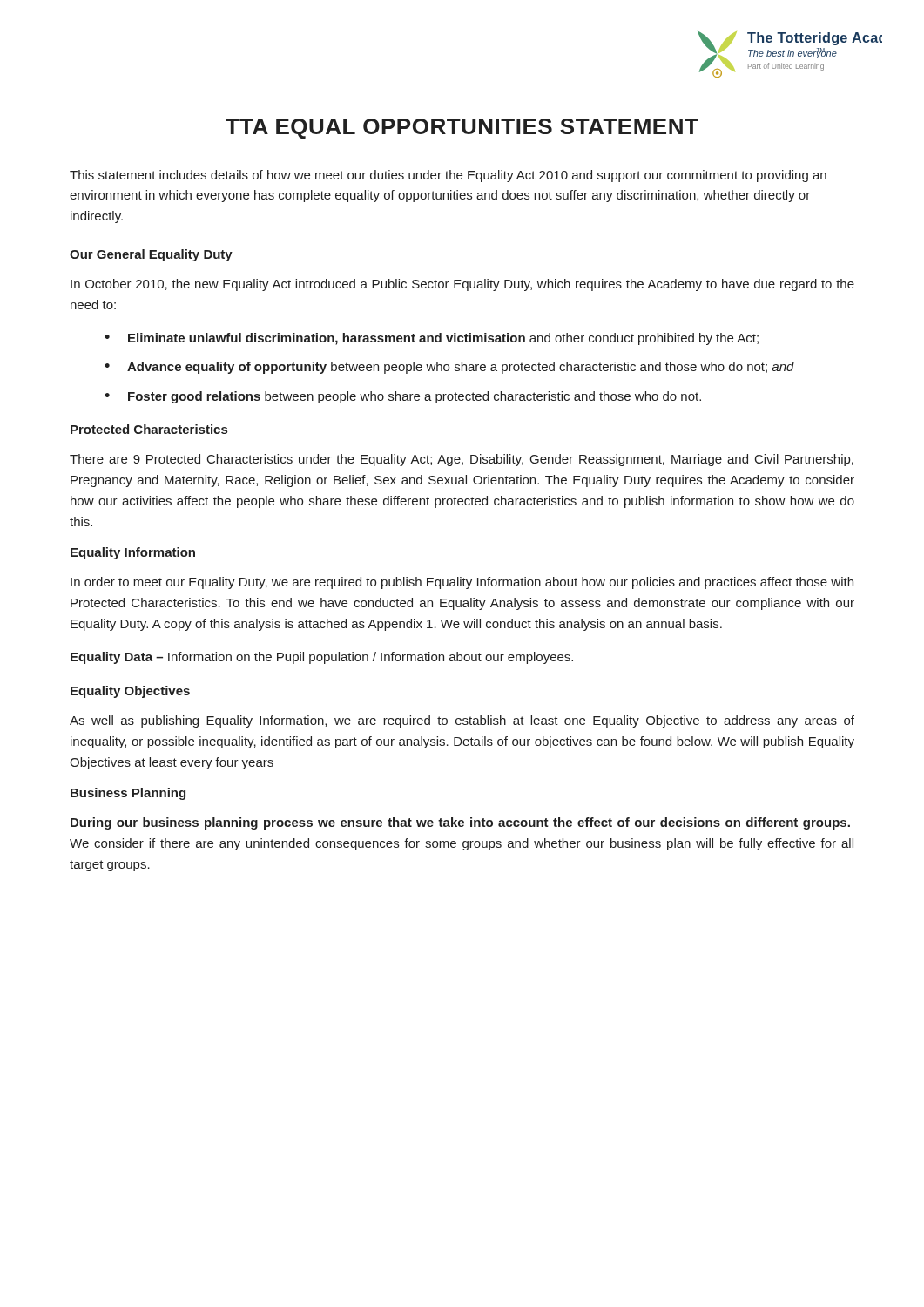924x1307 pixels.
Task: Point to the element starting "Equality Data – Information"
Action: click(x=322, y=656)
